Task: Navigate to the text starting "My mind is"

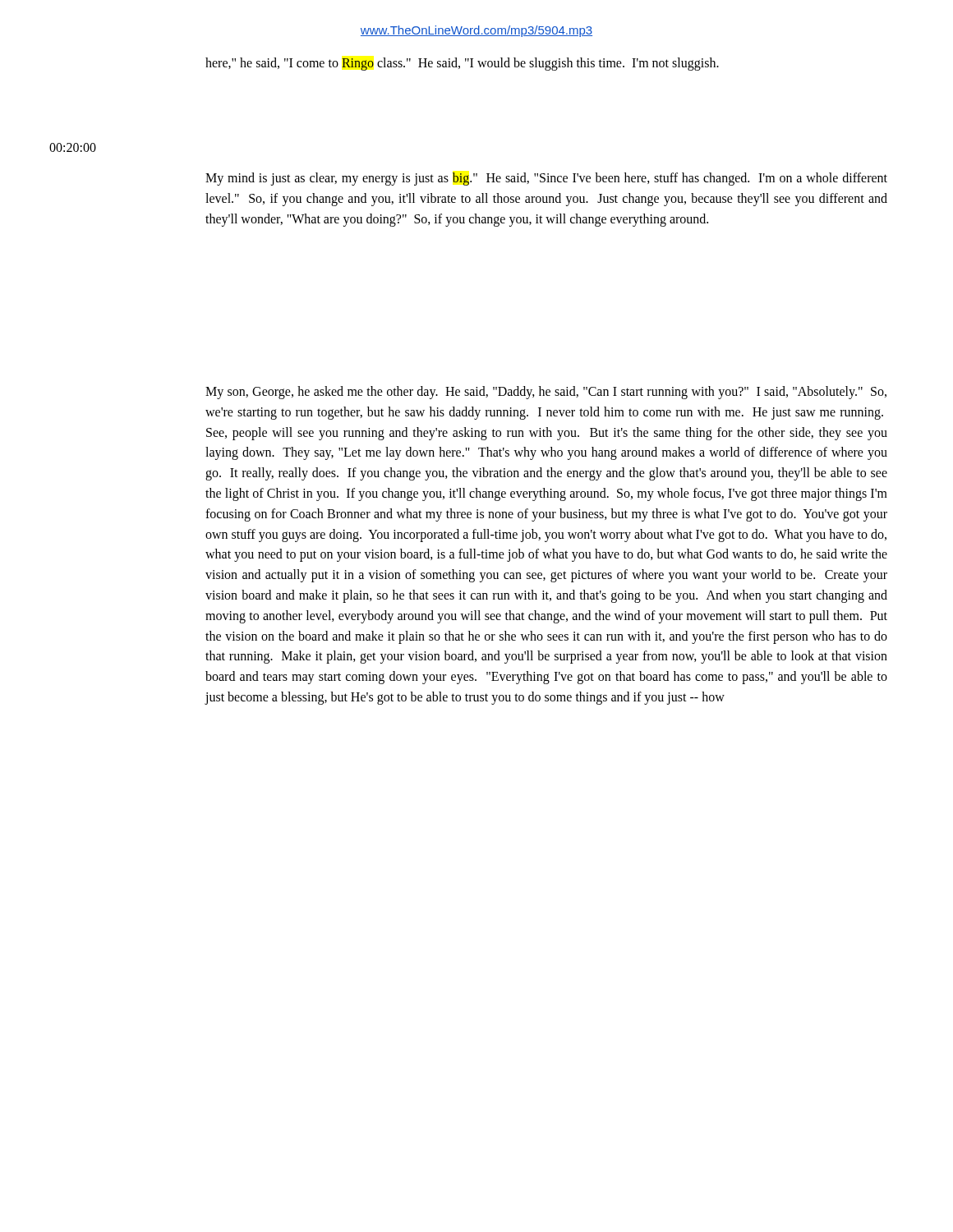Action: (546, 198)
